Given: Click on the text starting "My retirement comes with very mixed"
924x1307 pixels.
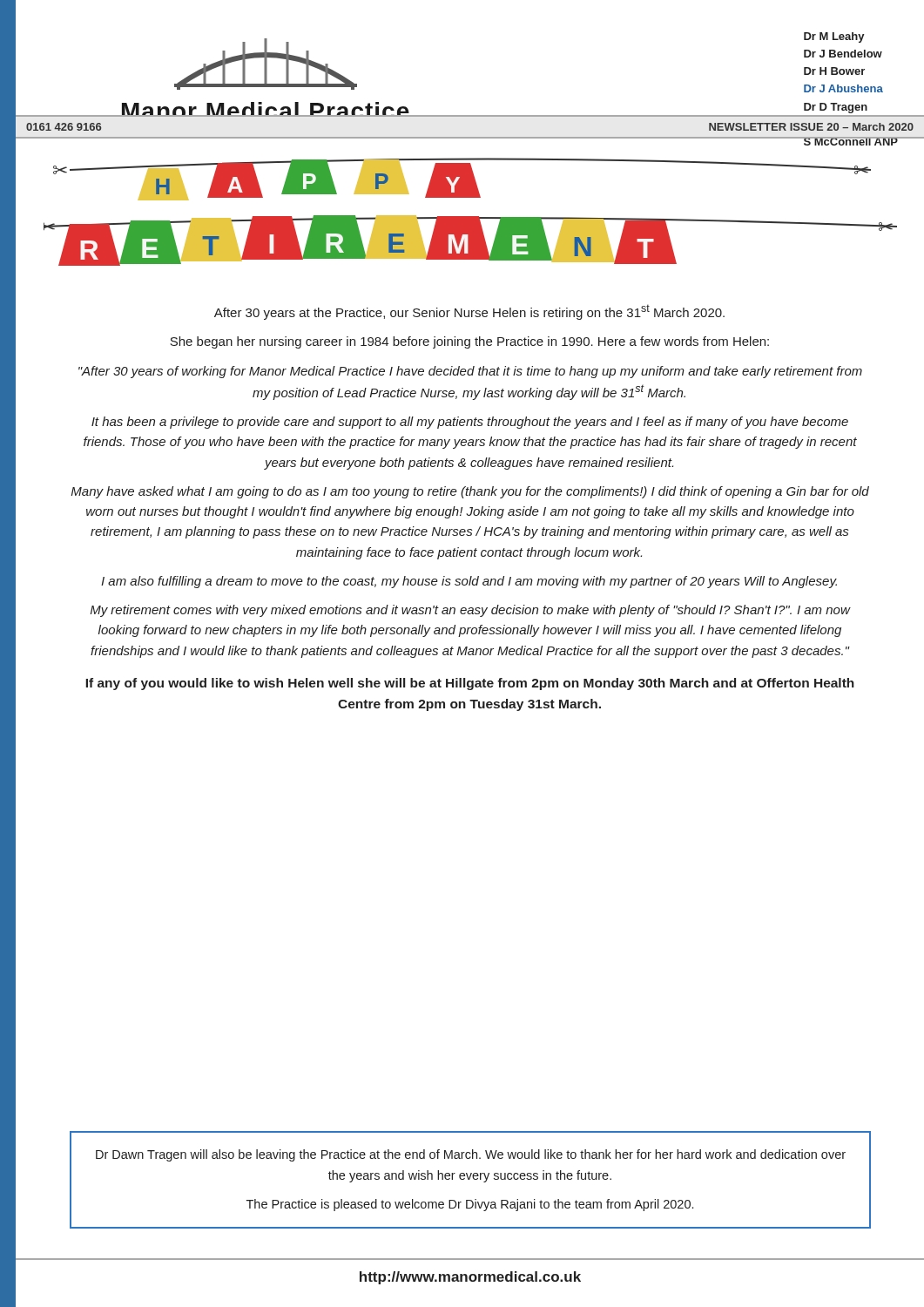Looking at the screenshot, I should 470,630.
